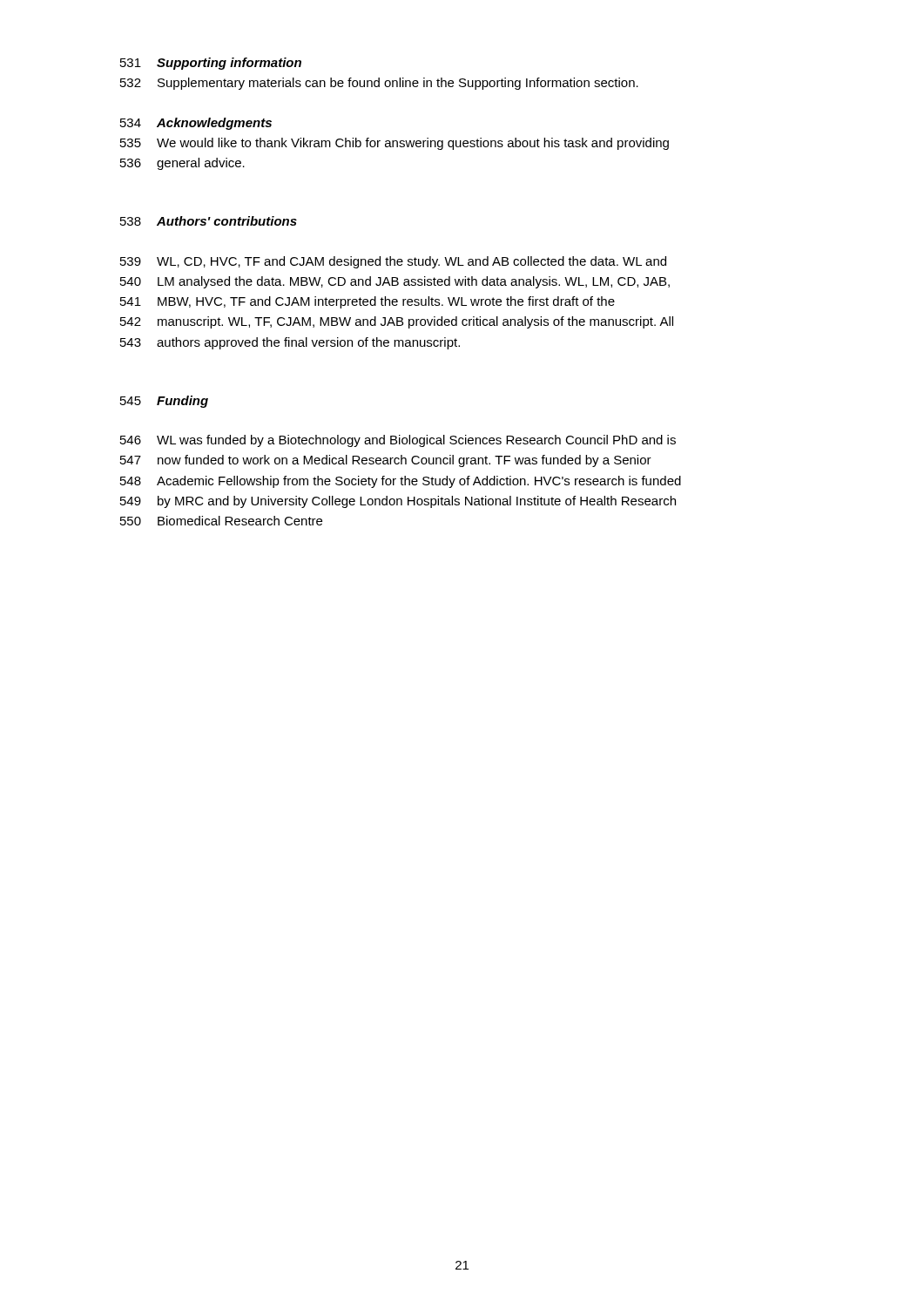Image resolution: width=924 pixels, height=1307 pixels.
Task: Click on the text containing "550 Biomedical Research Centre"
Action: point(221,521)
